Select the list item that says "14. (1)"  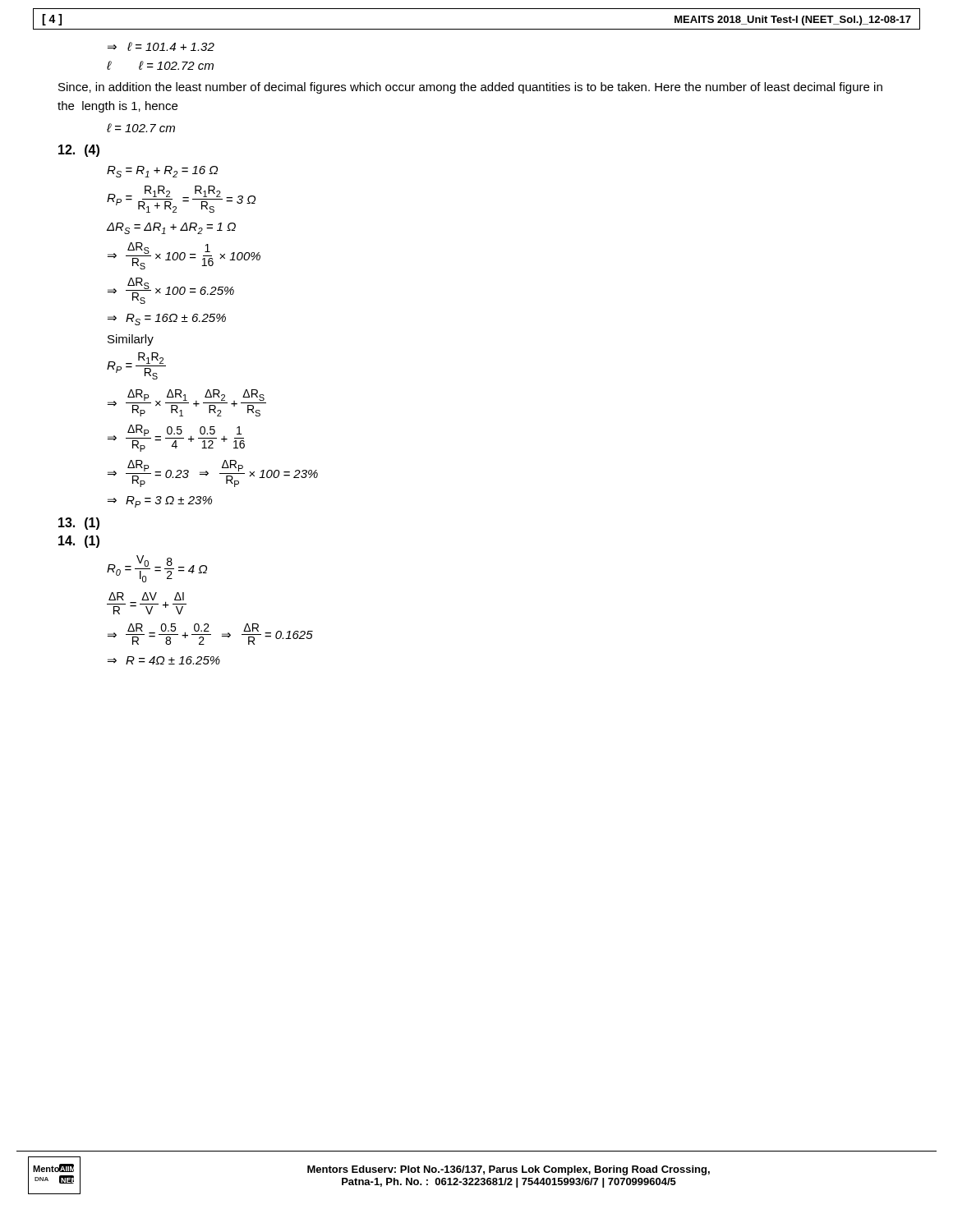pos(79,542)
